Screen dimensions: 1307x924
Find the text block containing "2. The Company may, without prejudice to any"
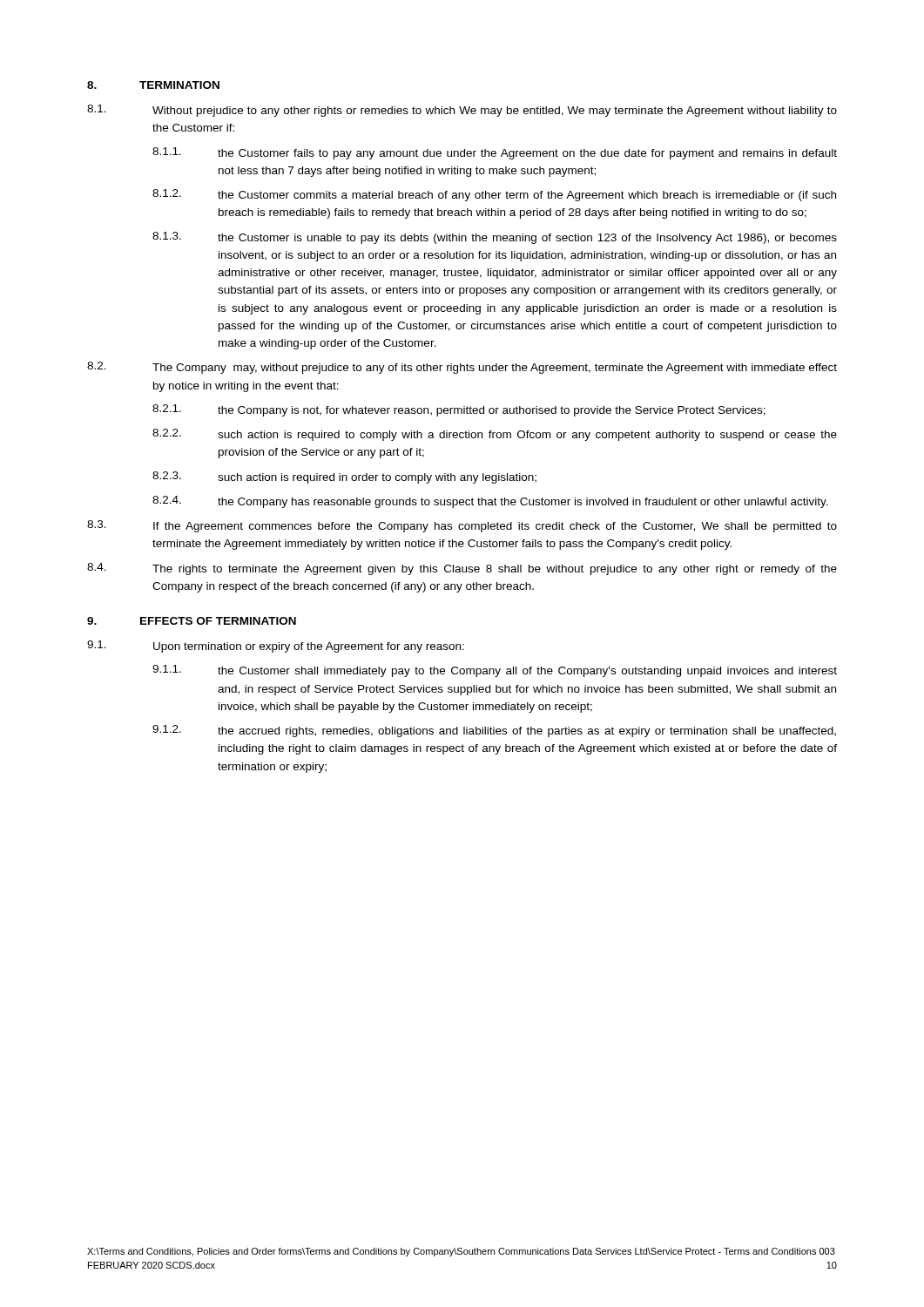click(x=462, y=377)
